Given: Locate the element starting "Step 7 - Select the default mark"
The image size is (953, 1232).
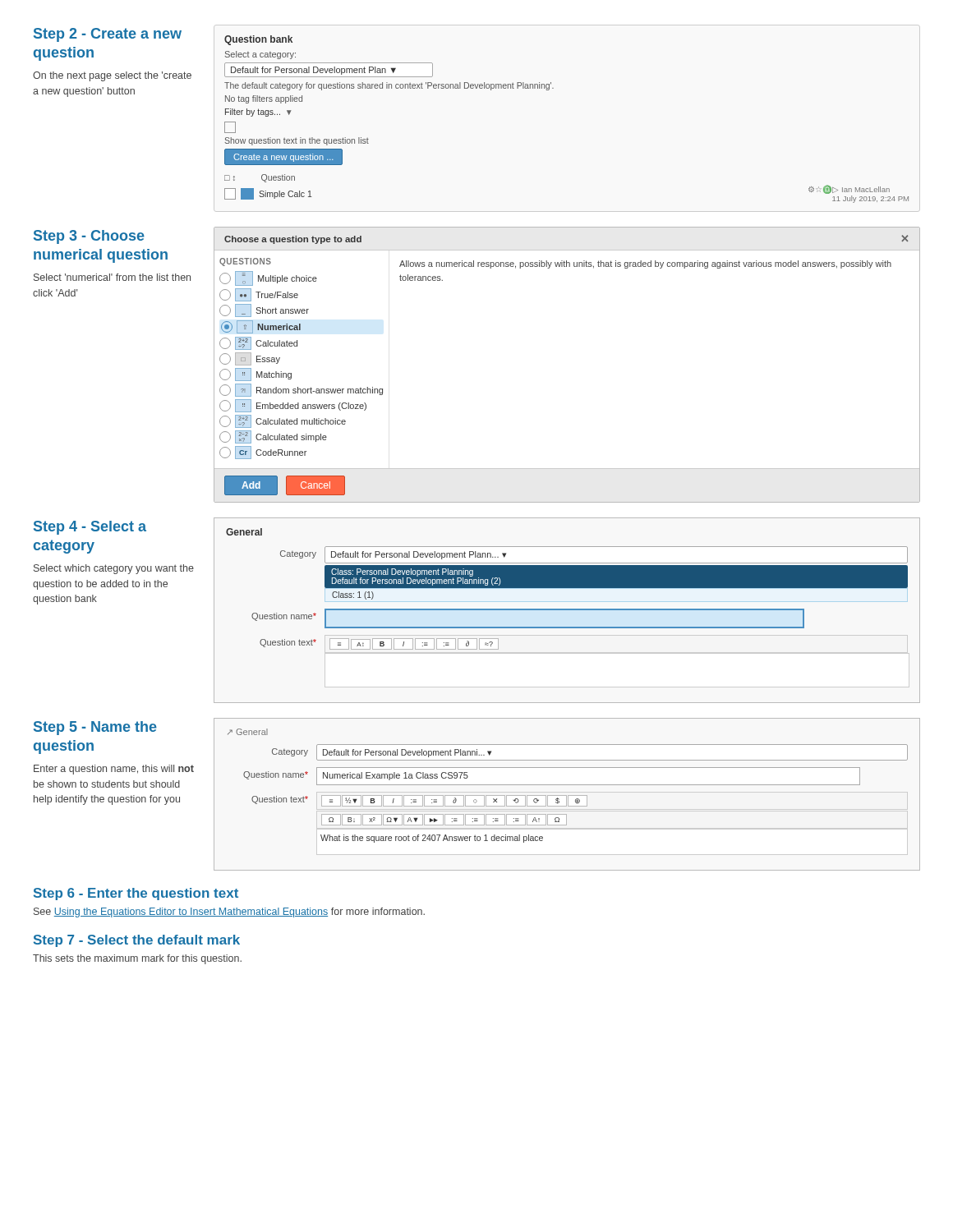Looking at the screenshot, I should pos(137,941).
